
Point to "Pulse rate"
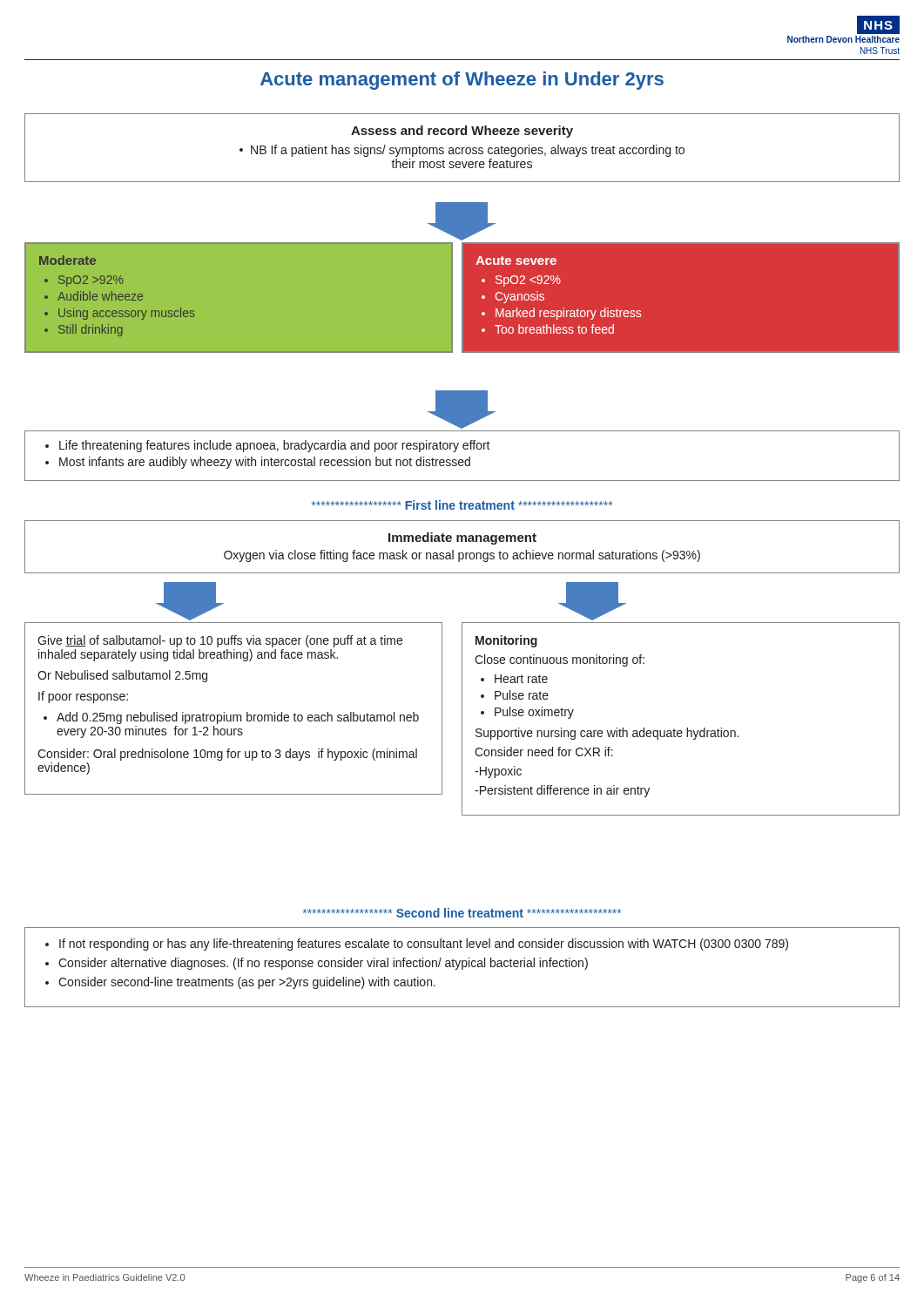521,695
